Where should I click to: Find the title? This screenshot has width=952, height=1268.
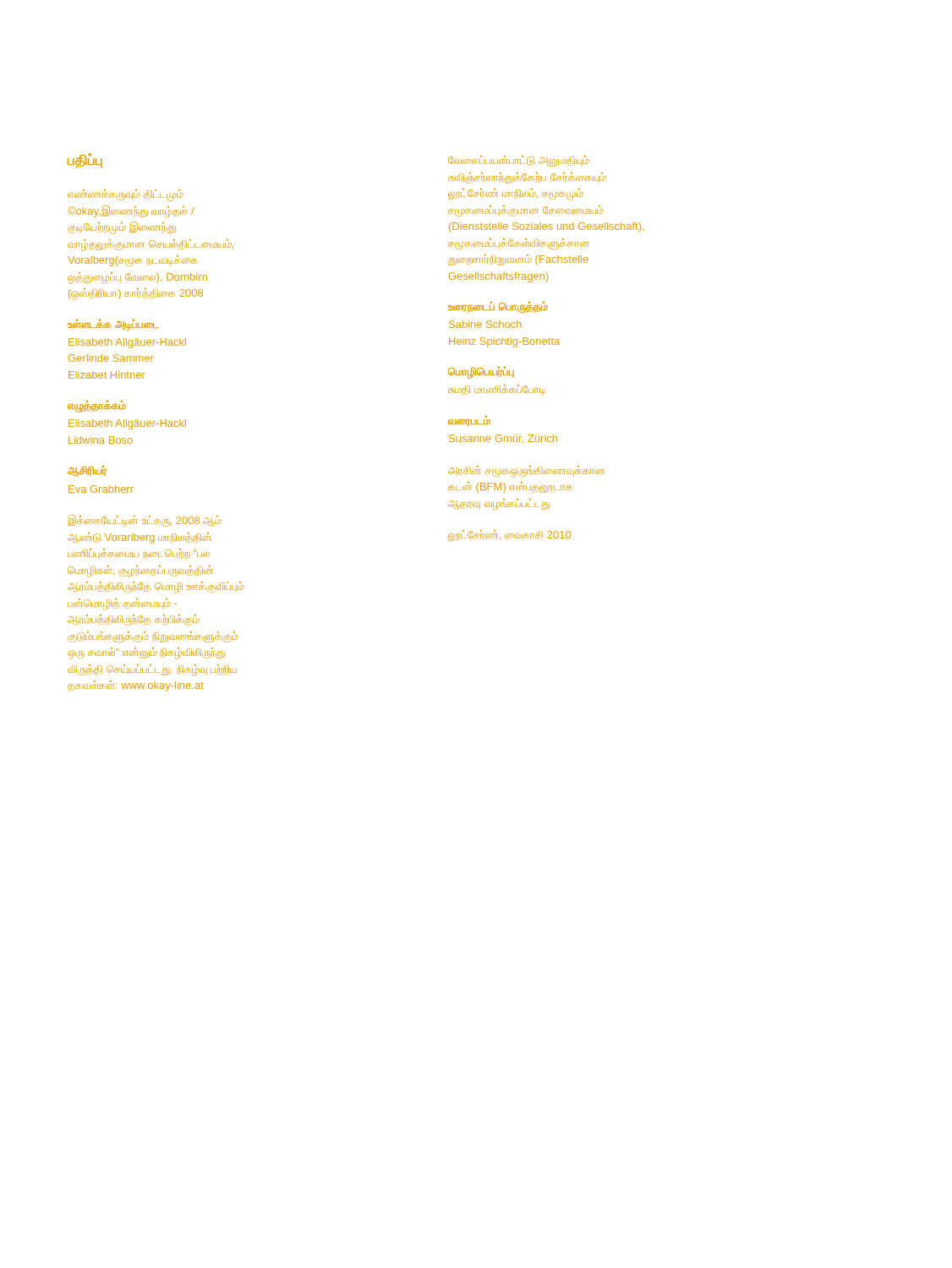pos(237,161)
